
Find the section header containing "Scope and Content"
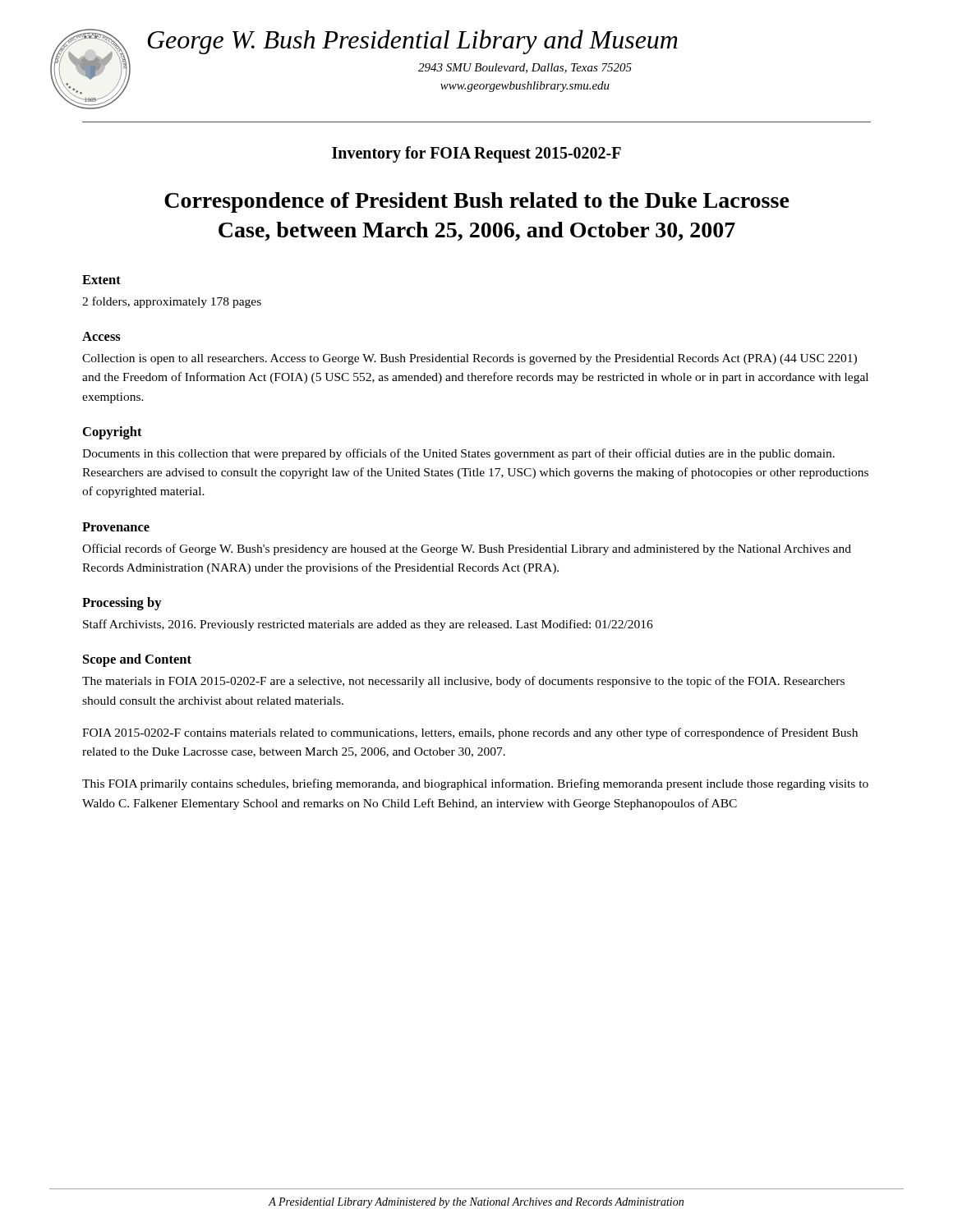tap(137, 659)
